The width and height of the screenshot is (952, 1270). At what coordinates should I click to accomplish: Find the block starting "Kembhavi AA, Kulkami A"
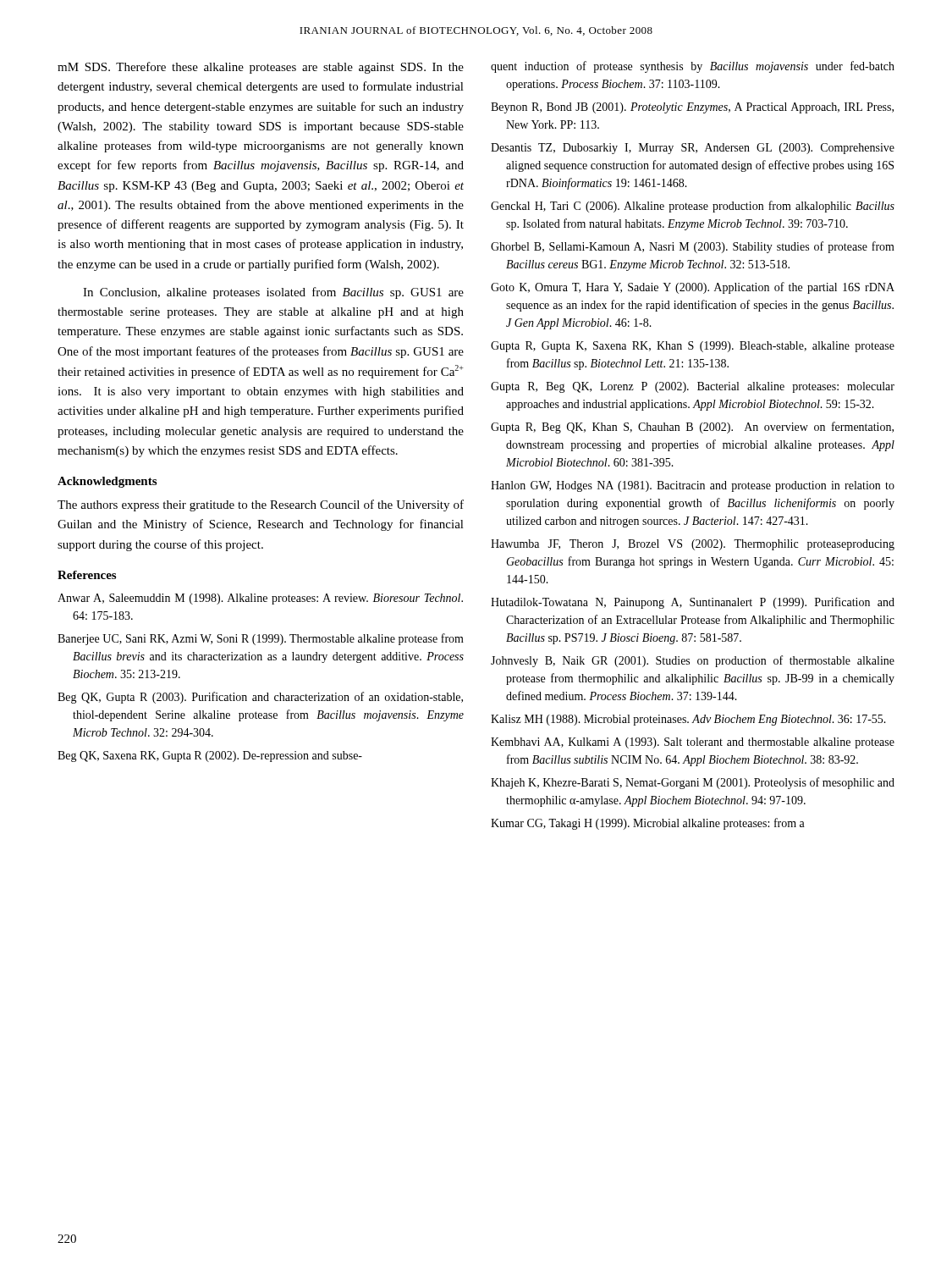click(x=693, y=751)
